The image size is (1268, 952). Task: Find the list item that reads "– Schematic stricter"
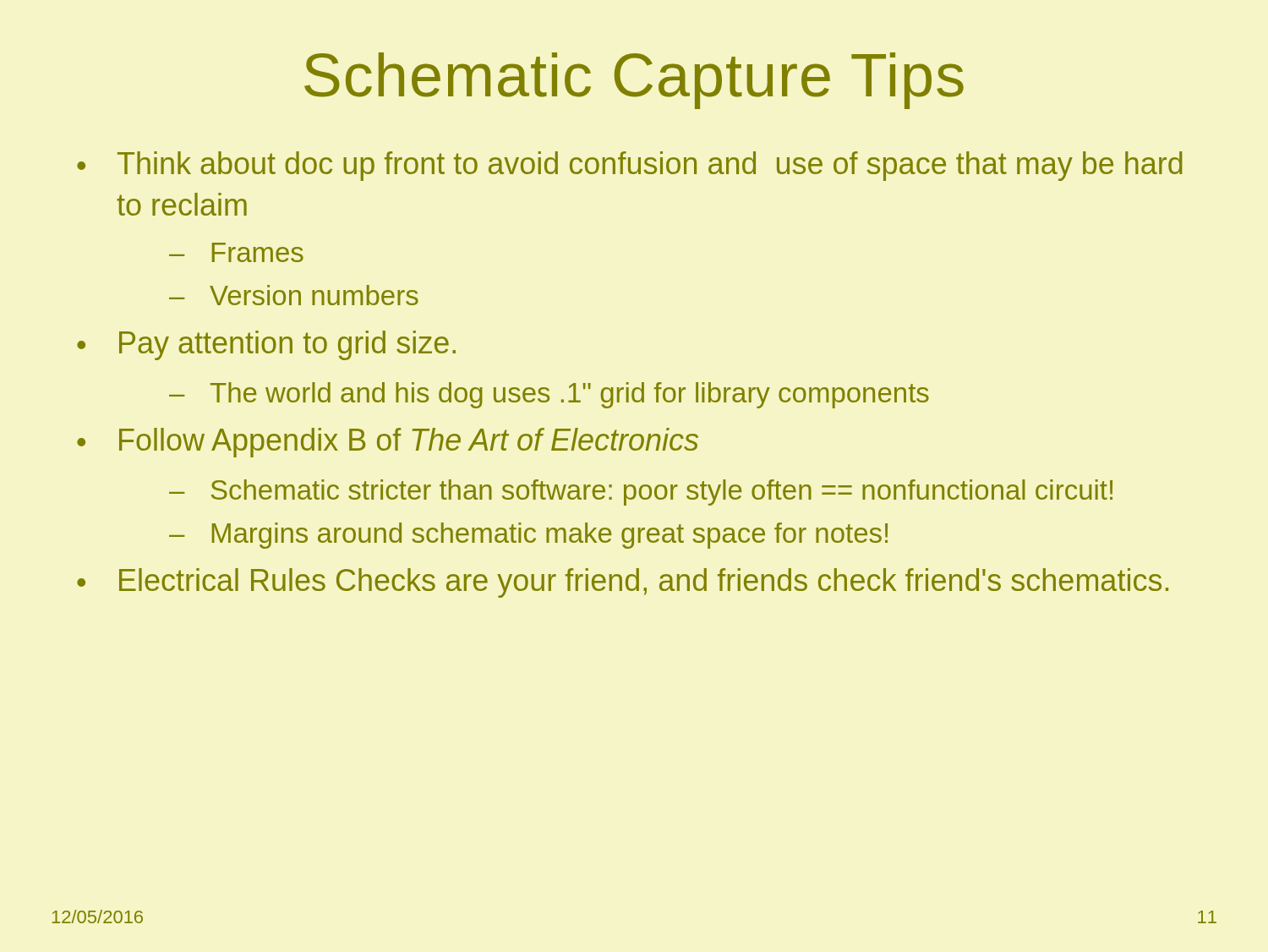(x=680, y=491)
